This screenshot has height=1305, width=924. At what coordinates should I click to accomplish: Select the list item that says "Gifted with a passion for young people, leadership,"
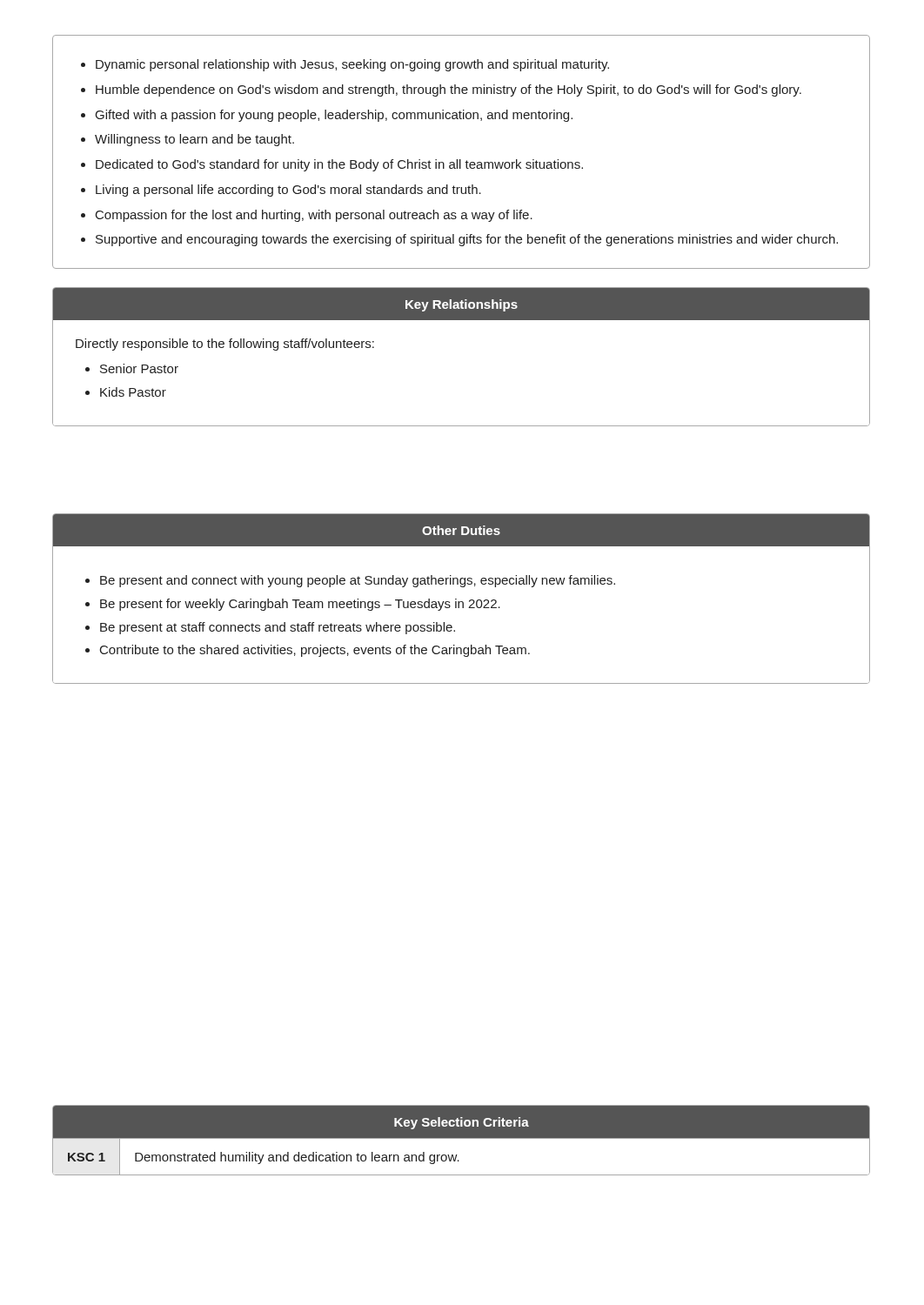click(x=334, y=114)
